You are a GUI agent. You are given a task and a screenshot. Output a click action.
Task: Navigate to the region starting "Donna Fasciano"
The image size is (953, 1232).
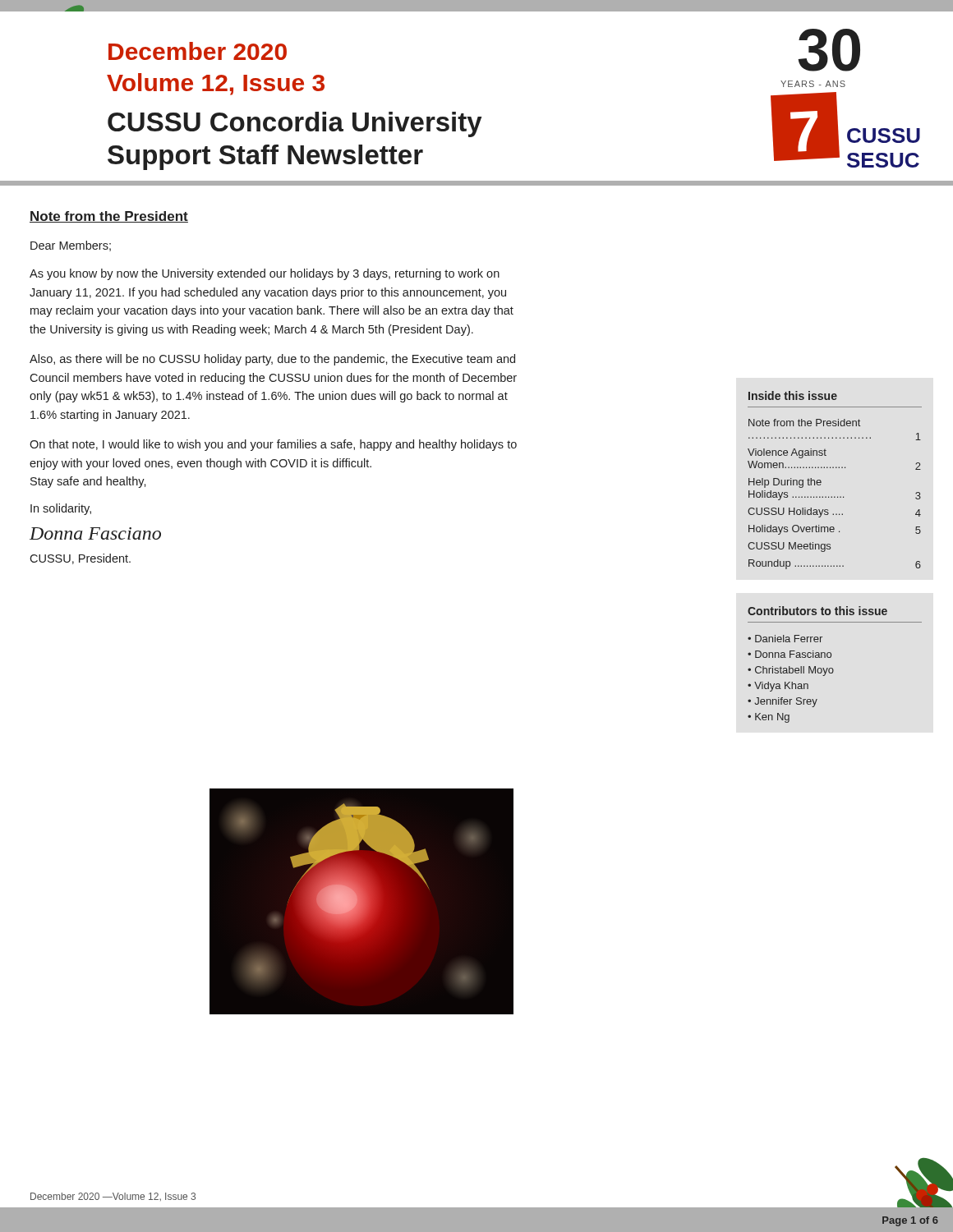[x=96, y=533]
